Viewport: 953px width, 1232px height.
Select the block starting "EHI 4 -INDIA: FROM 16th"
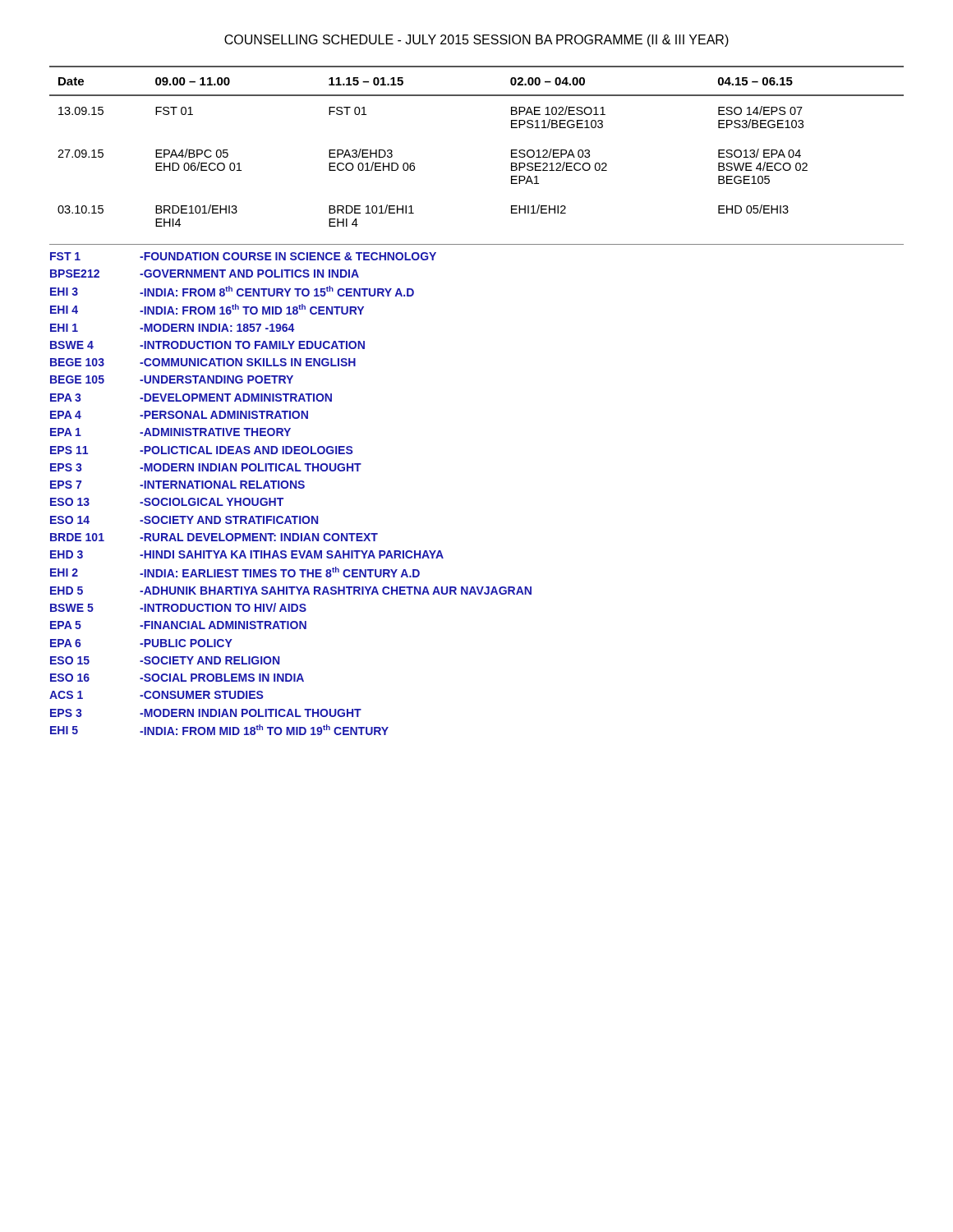[207, 310]
